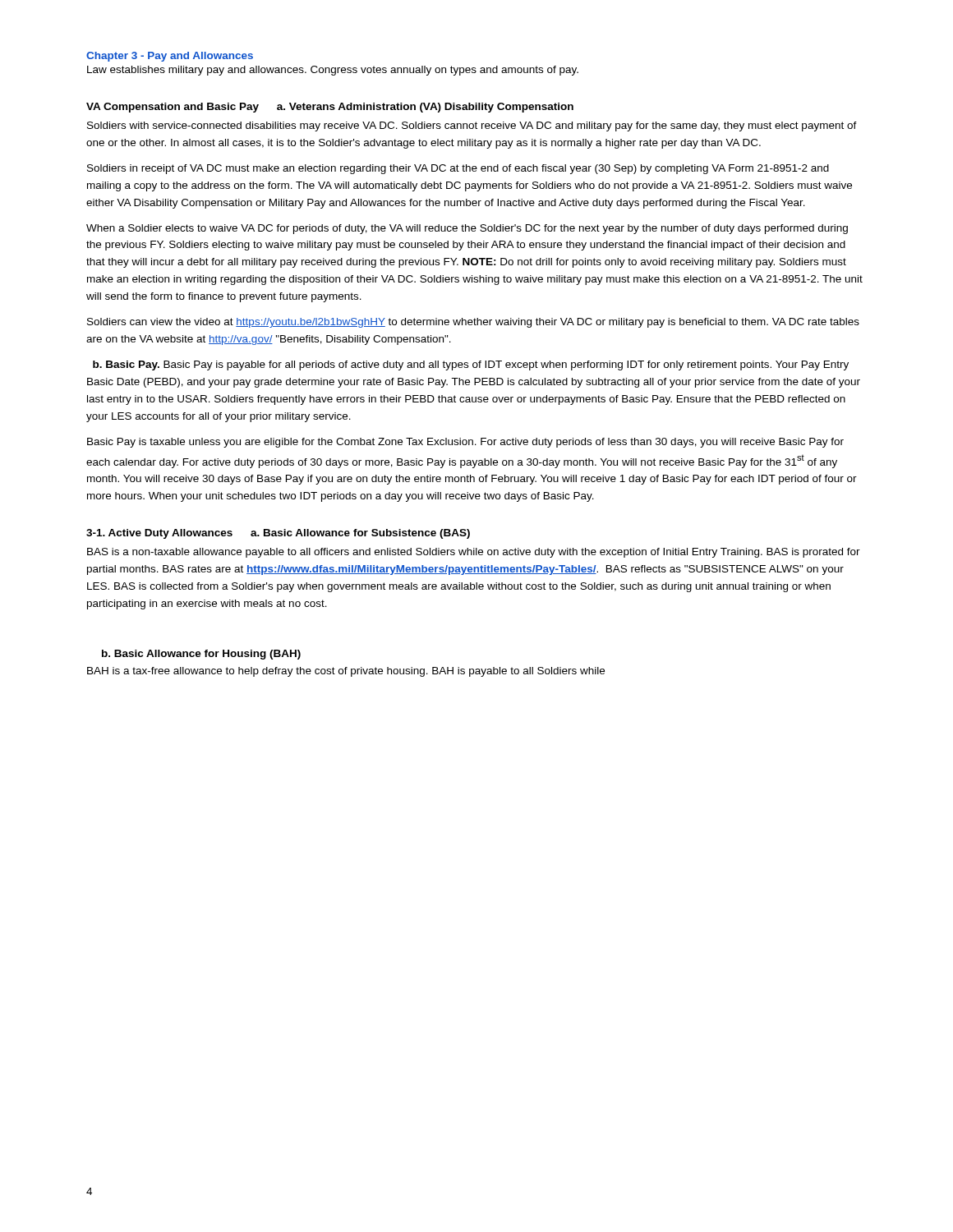953x1232 pixels.
Task: Click on the text block starting "a. Veterans Administration (VA) Disability Compensation"
Action: pyautogui.click(x=418, y=106)
